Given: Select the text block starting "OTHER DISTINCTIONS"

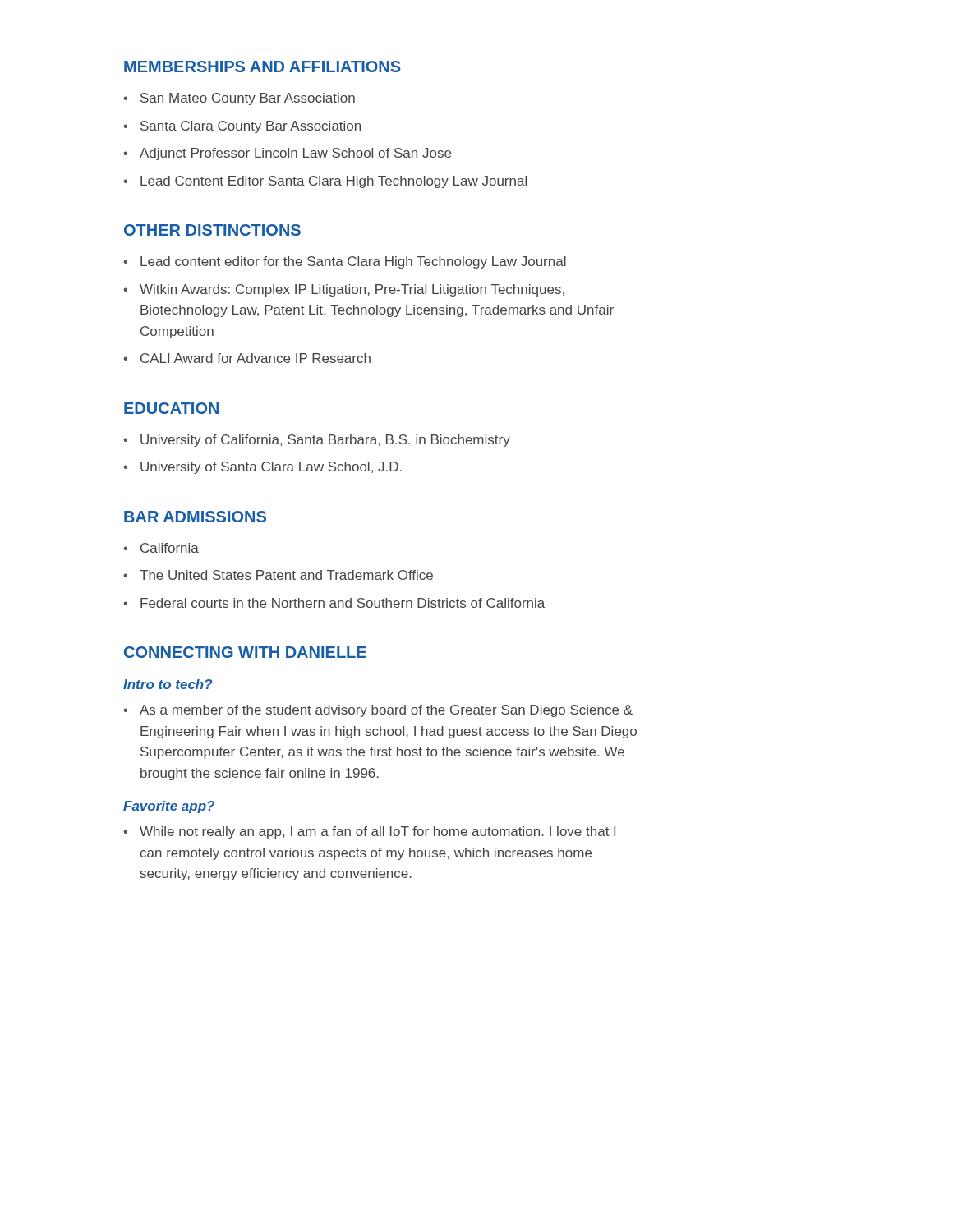Looking at the screenshot, I should coord(212,230).
